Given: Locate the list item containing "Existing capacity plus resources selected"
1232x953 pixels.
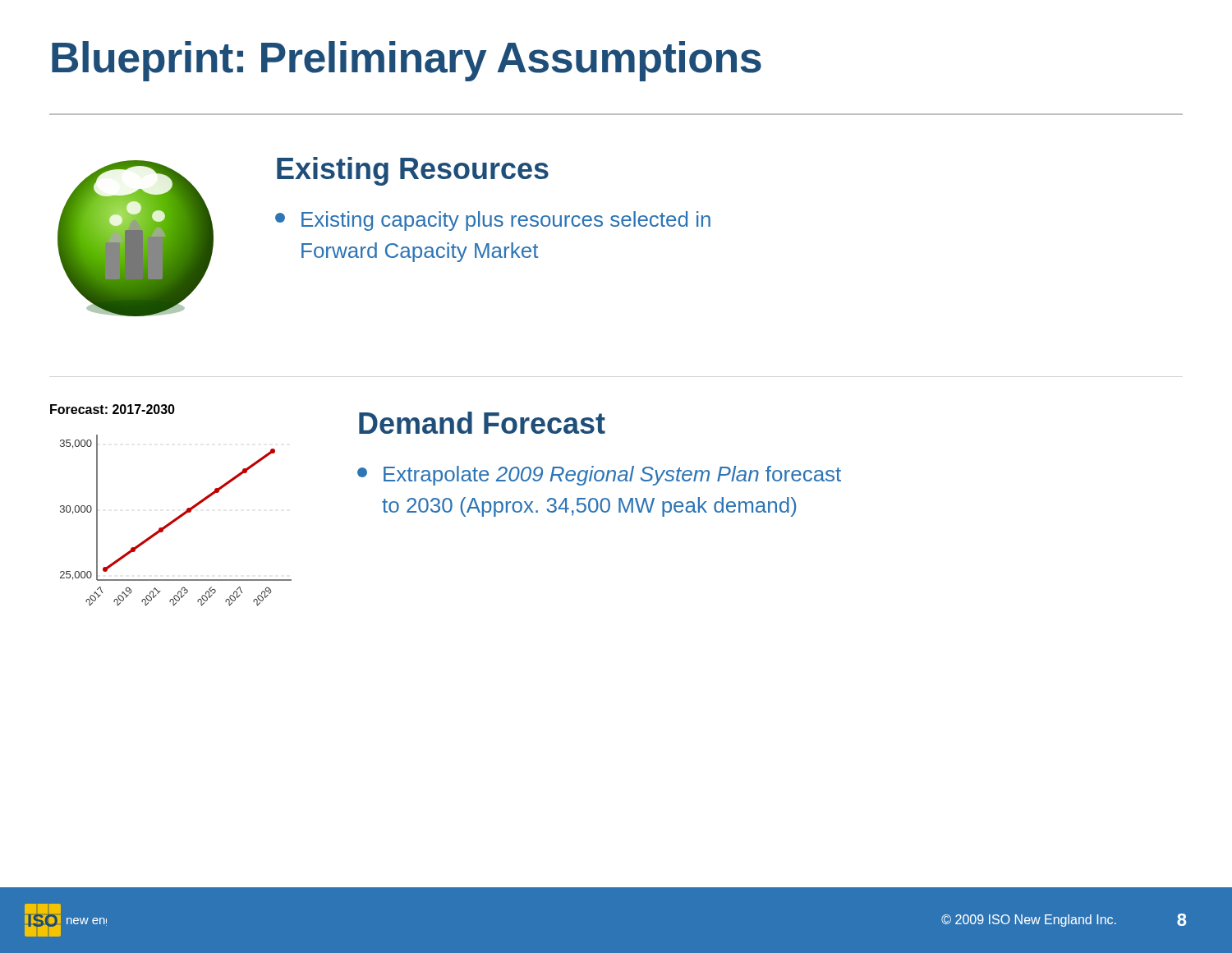Looking at the screenshot, I should [x=493, y=236].
